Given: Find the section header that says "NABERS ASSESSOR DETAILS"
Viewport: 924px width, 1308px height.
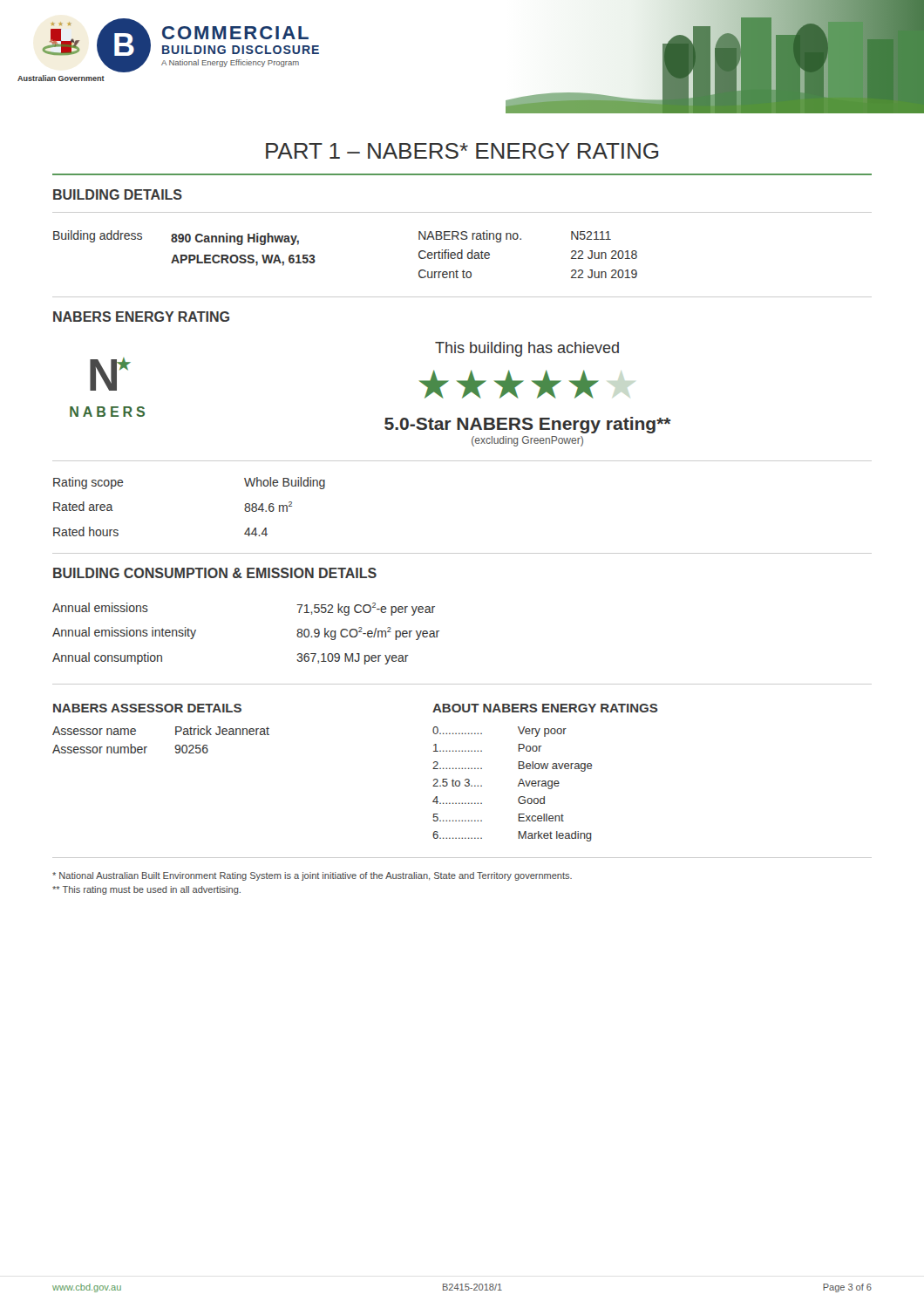Looking at the screenshot, I should [147, 708].
